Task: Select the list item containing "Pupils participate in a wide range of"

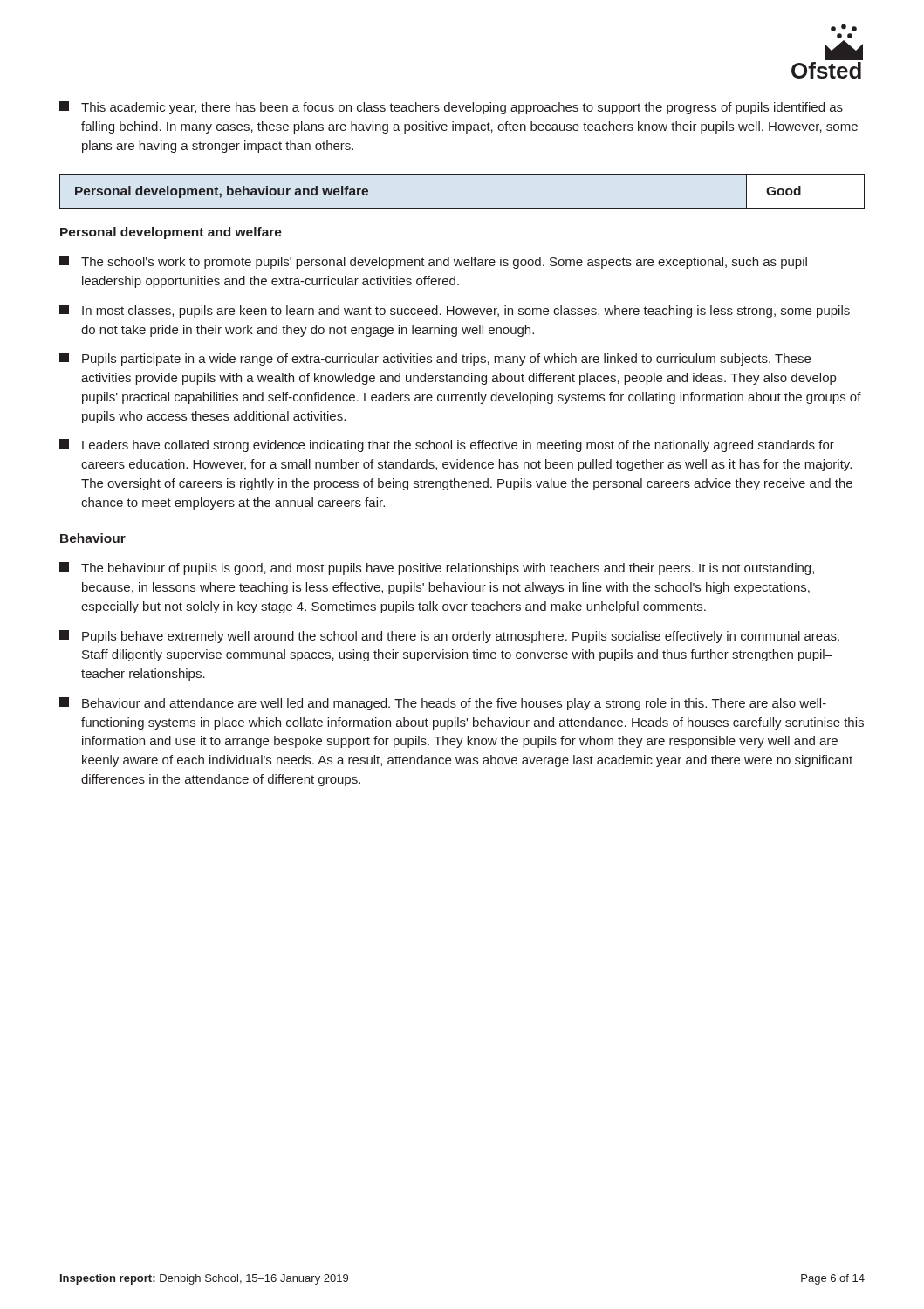Action: coord(462,387)
